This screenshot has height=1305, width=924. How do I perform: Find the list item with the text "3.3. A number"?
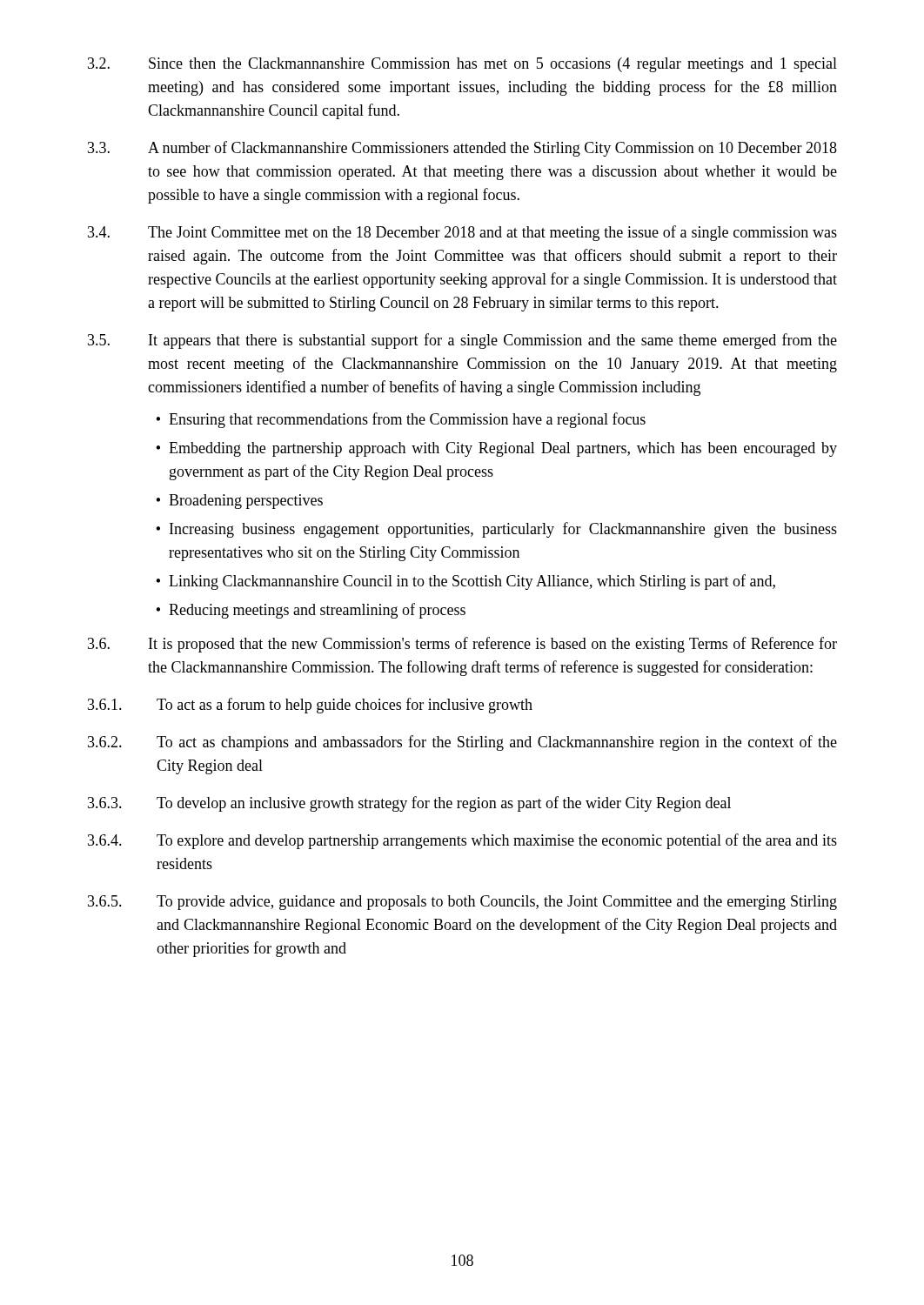(x=462, y=172)
